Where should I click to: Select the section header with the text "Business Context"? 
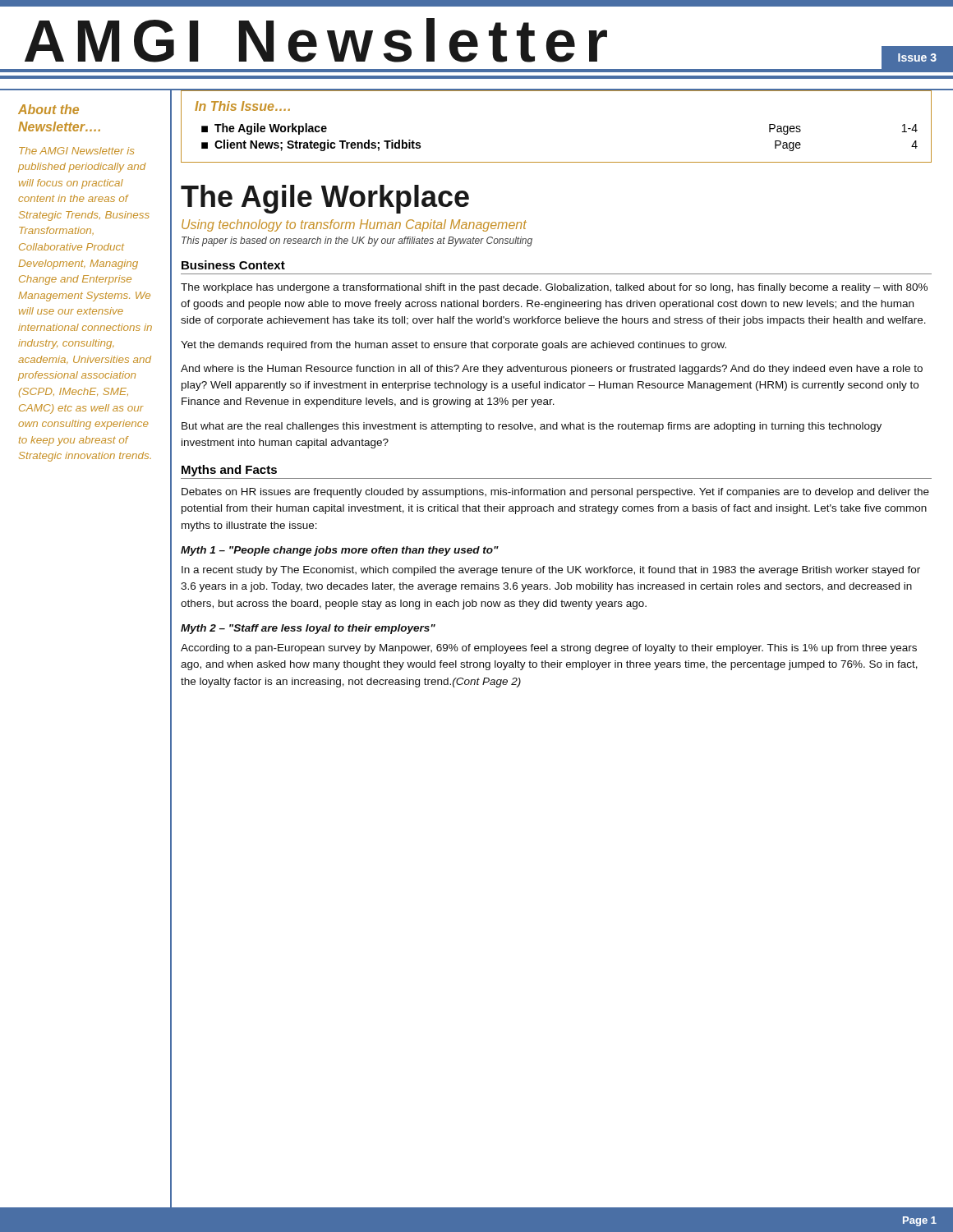tap(233, 265)
